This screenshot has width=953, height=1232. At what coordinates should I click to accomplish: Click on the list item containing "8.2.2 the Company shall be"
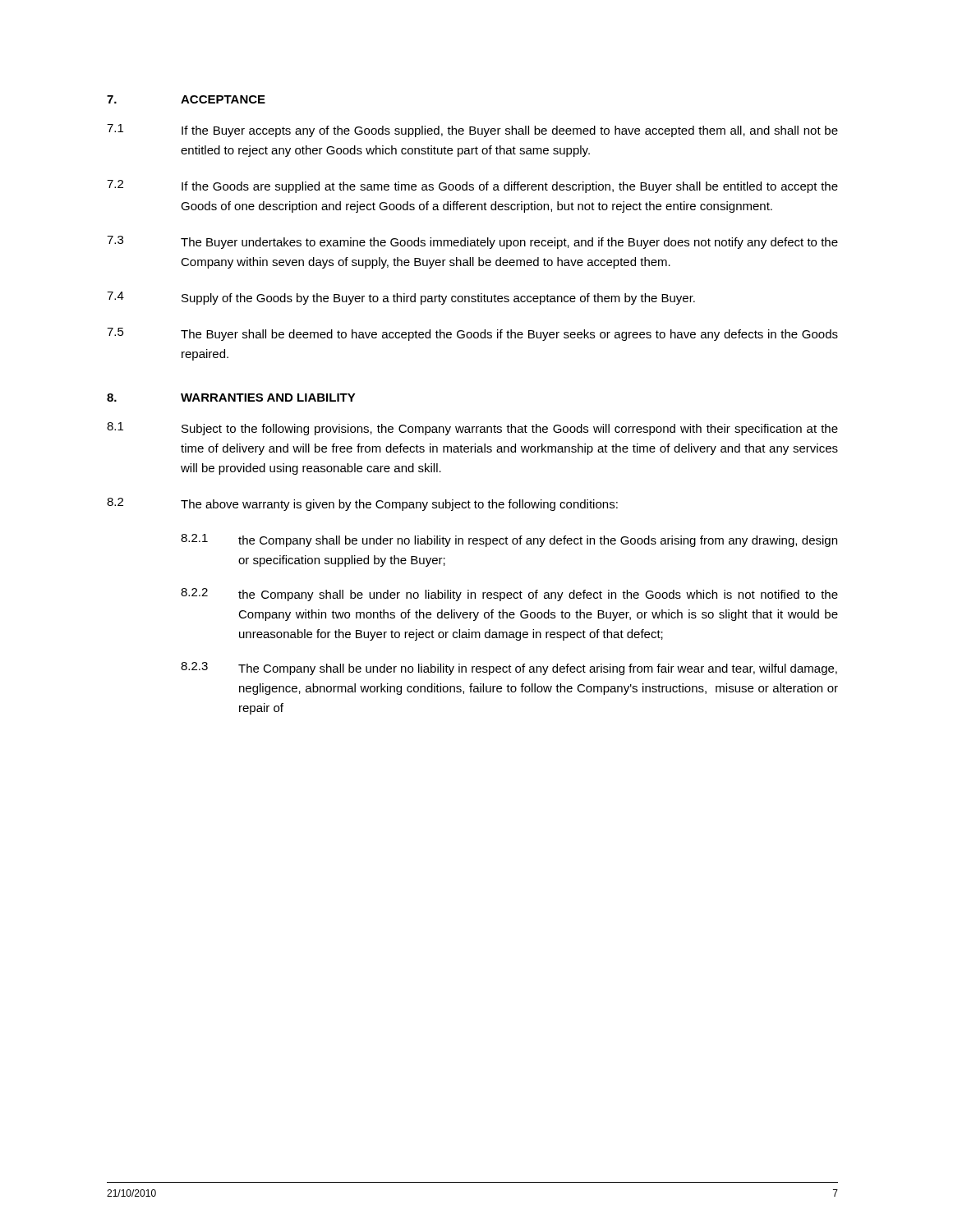click(509, 614)
